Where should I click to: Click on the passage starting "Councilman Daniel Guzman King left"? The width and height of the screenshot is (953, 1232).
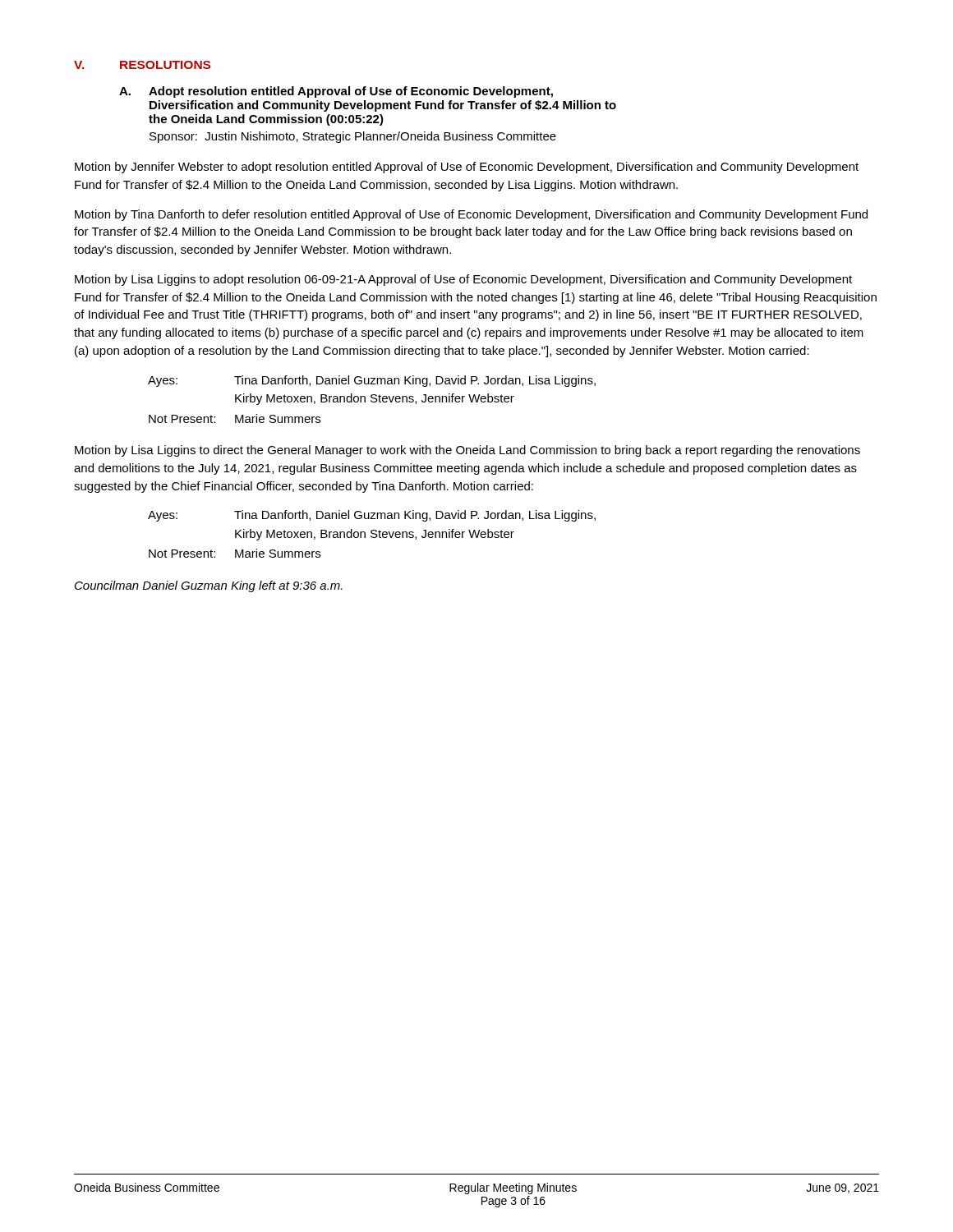coord(209,585)
